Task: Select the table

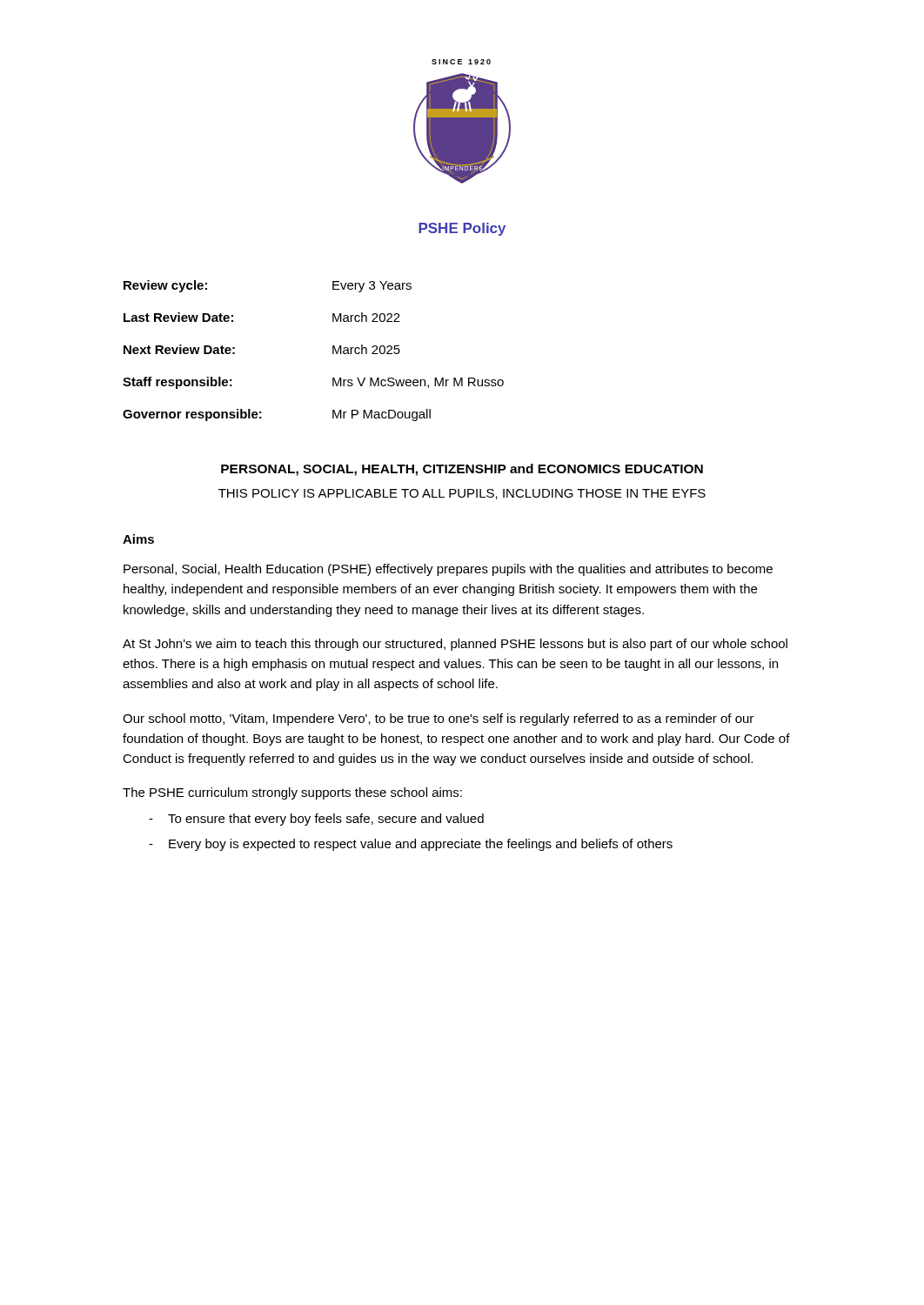Action: click(462, 349)
